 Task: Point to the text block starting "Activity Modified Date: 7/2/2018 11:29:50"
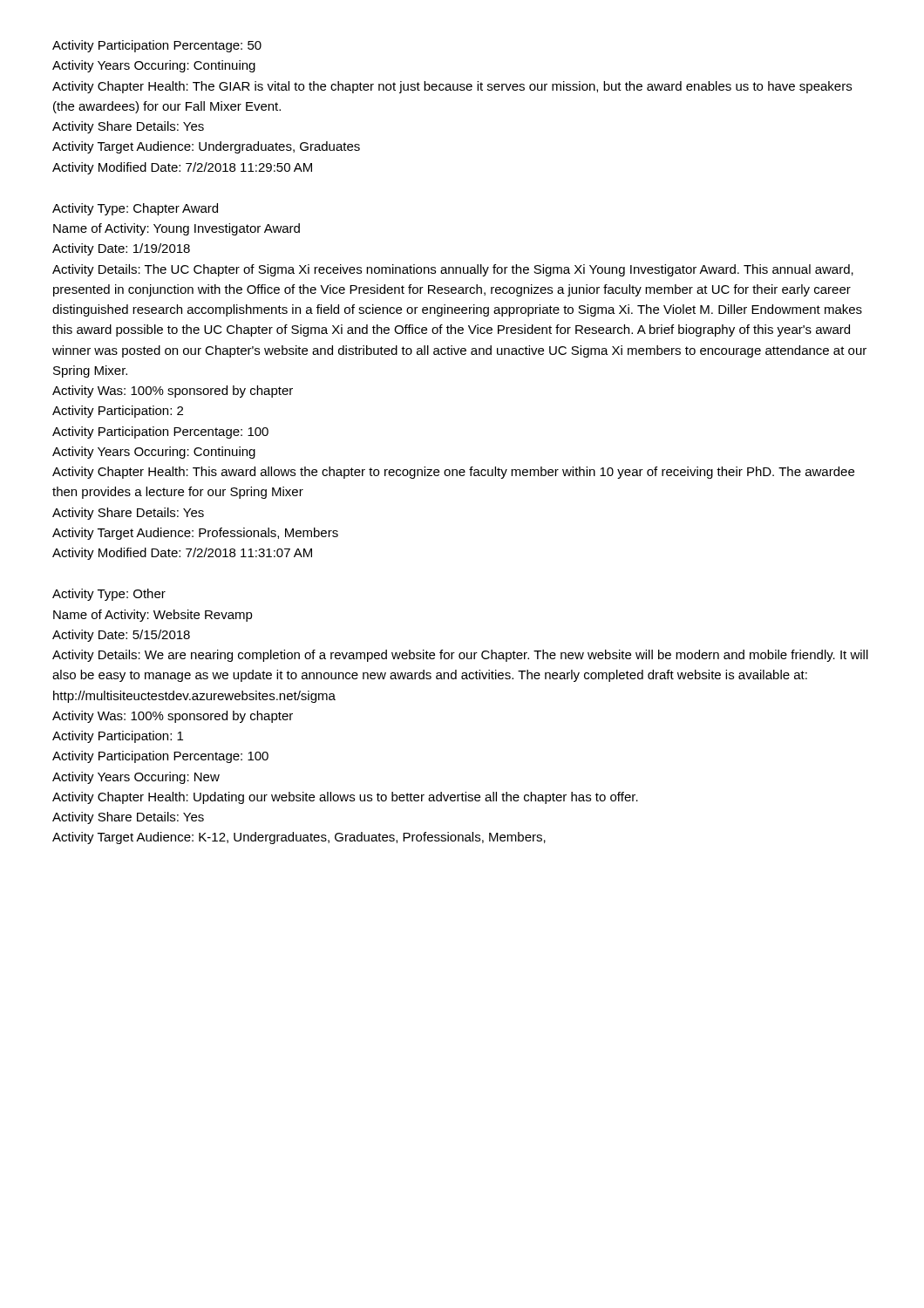point(182,168)
